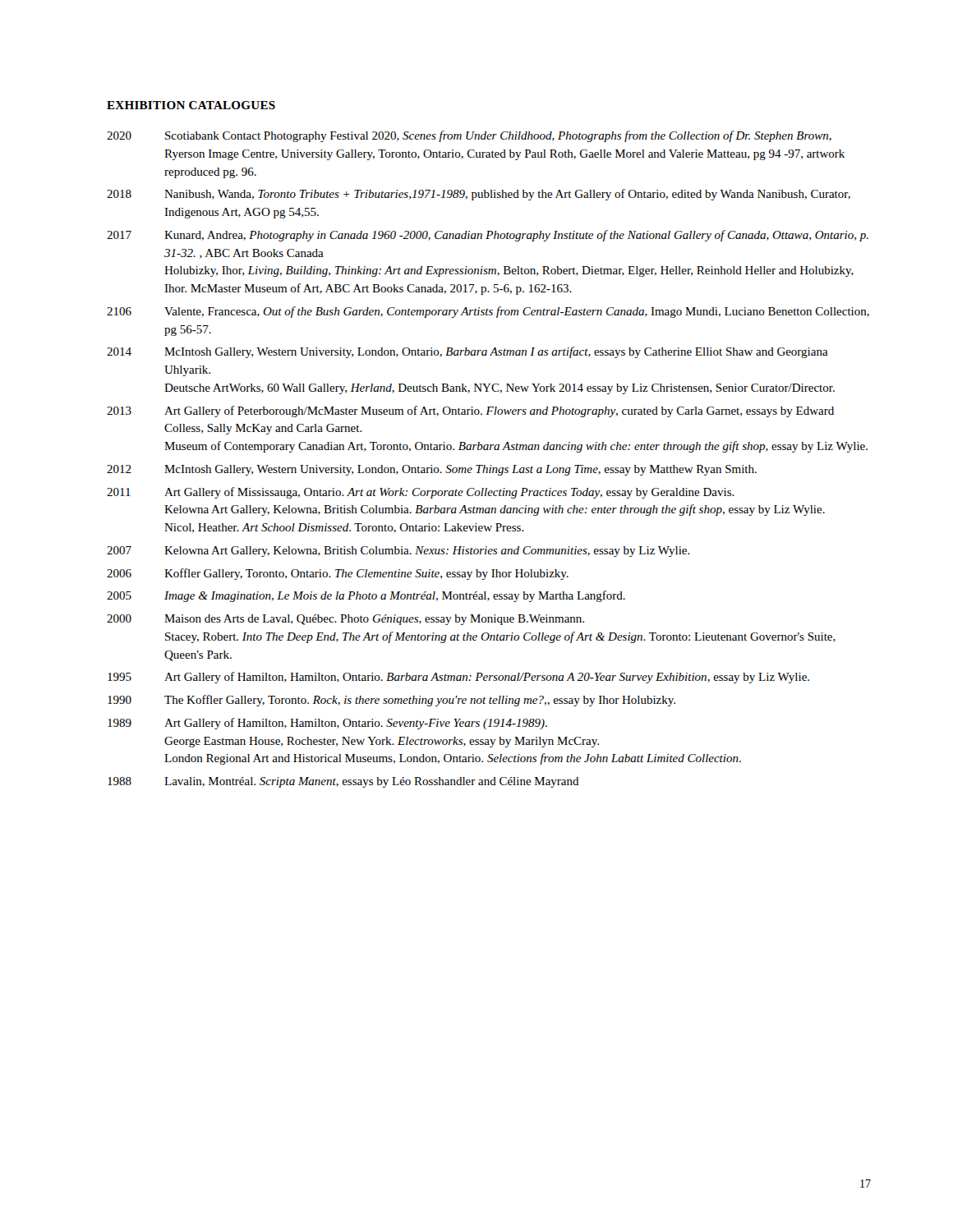Find the list item that says "2000 Maison des Arts de"
The width and height of the screenshot is (953, 1232).
(x=489, y=637)
